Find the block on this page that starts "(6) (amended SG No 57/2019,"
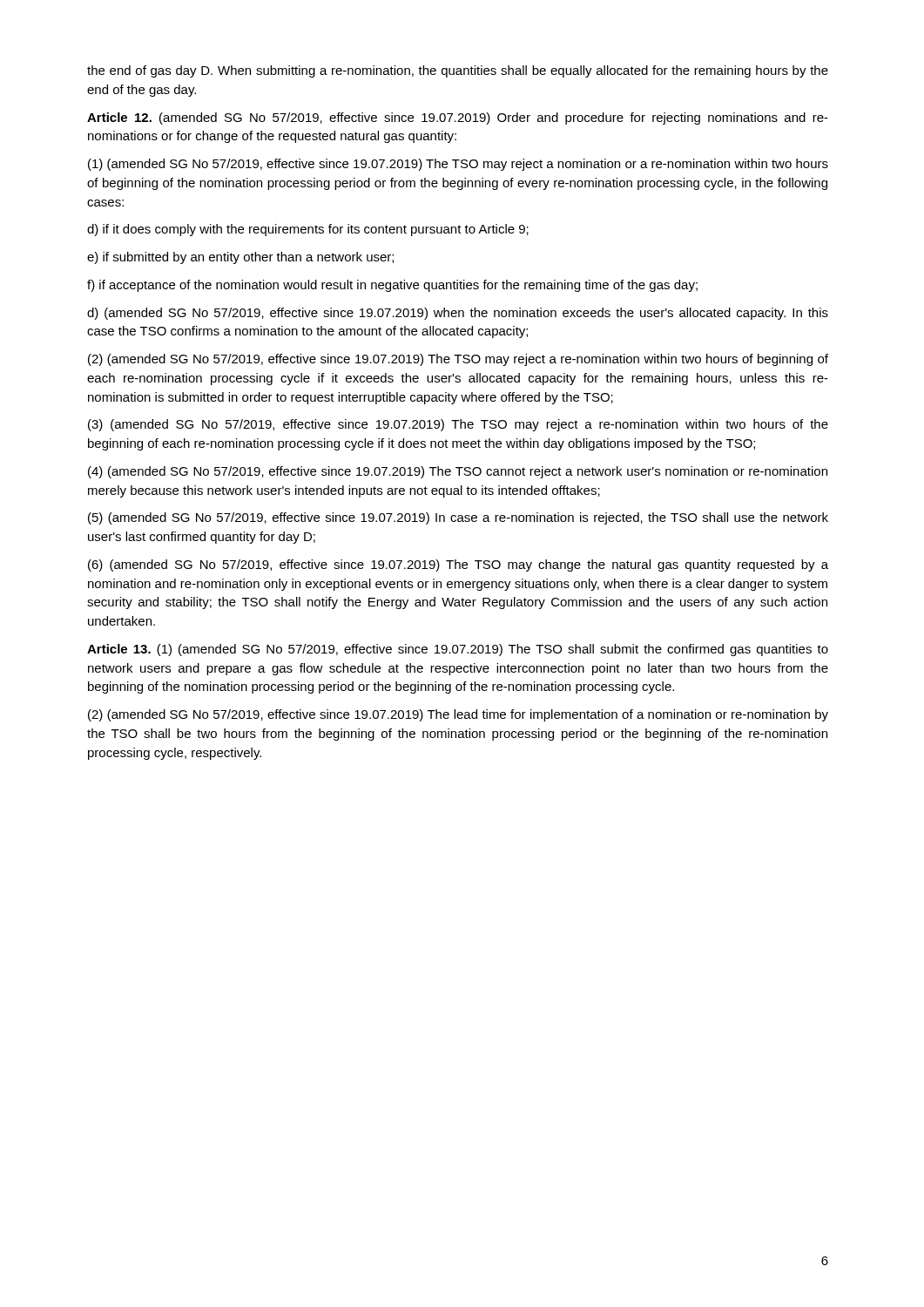The height and width of the screenshot is (1307, 924). 458,592
